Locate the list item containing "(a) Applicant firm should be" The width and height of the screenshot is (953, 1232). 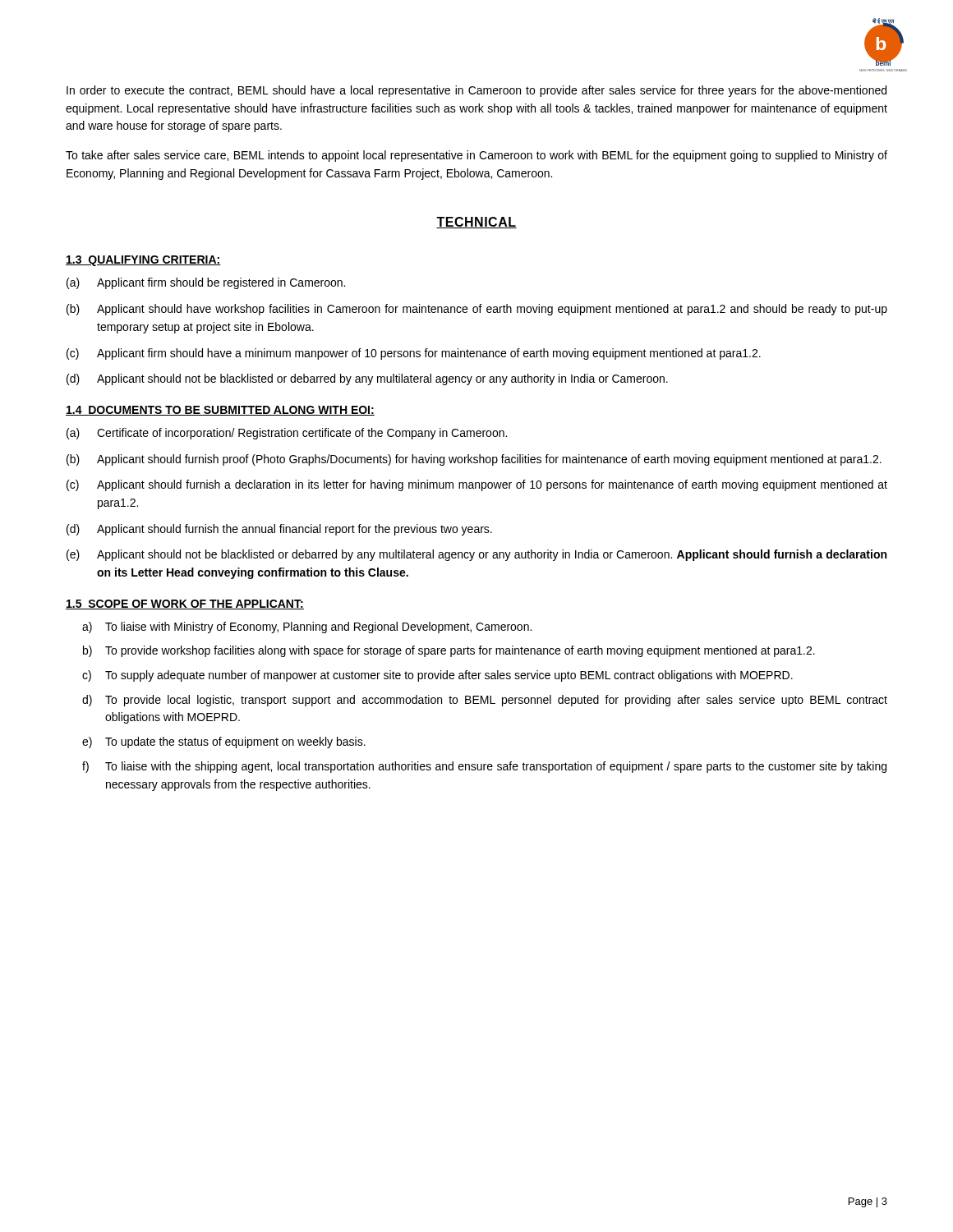pyautogui.click(x=206, y=283)
